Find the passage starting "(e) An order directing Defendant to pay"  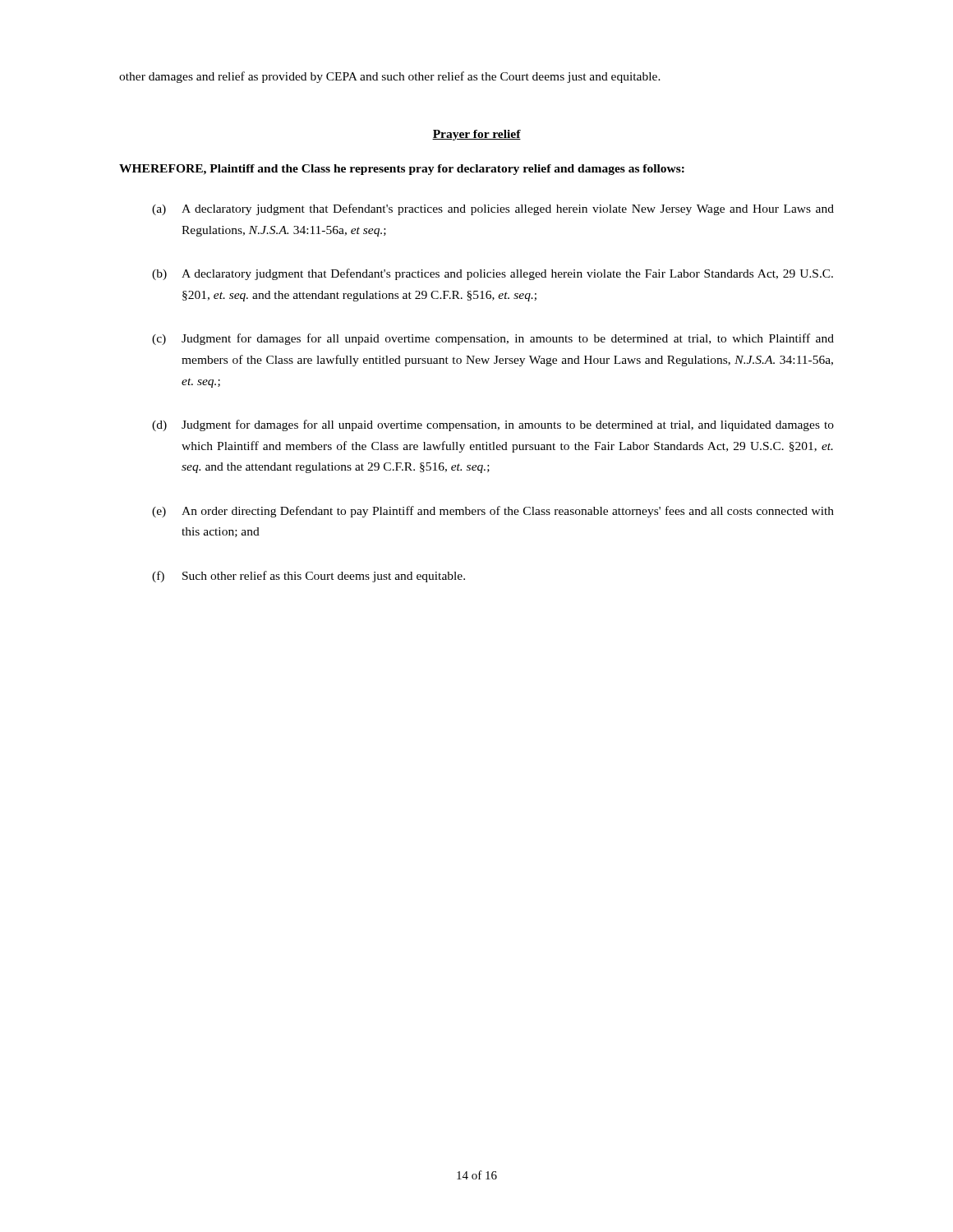(x=493, y=521)
